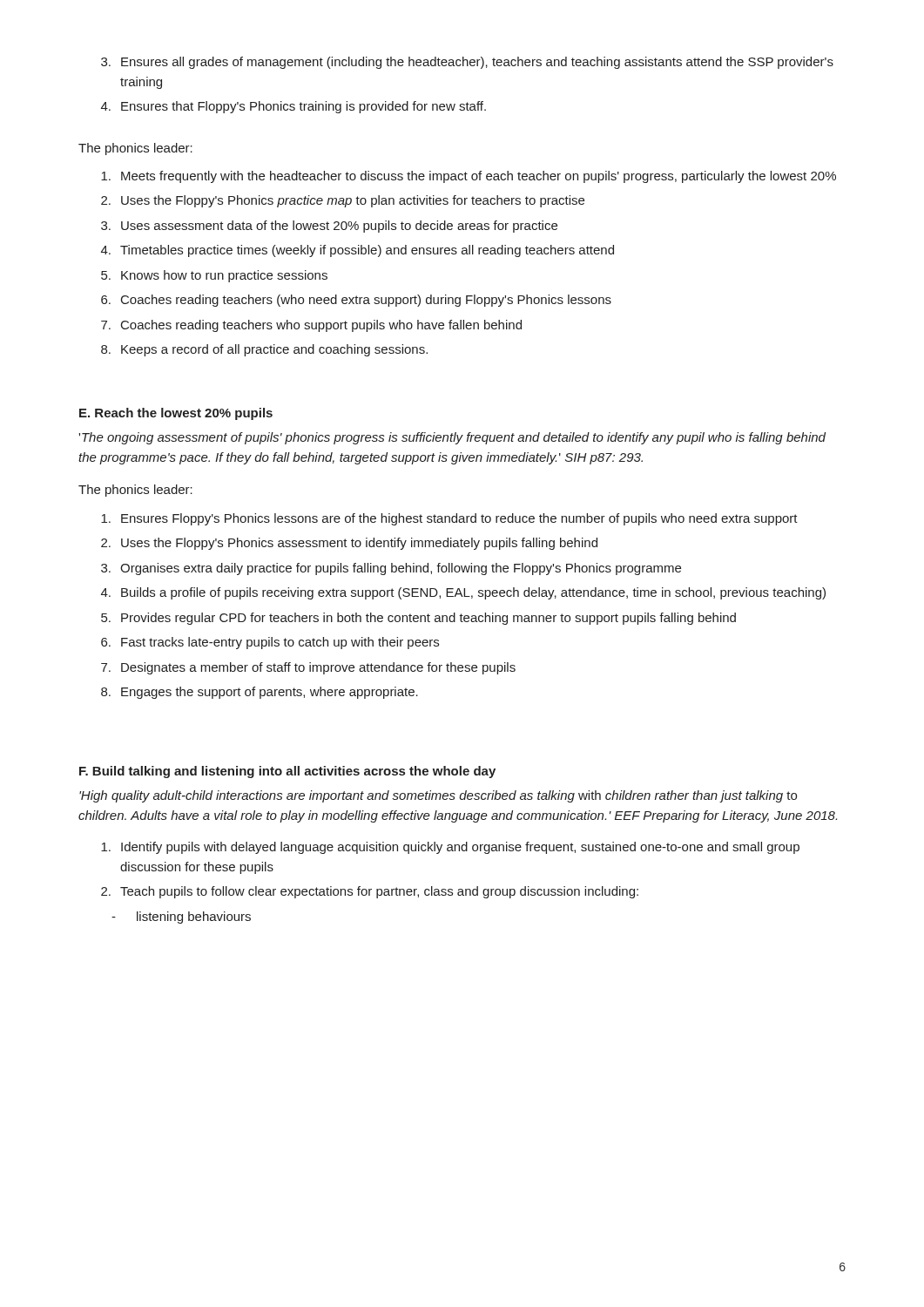Image resolution: width=924 pixels, height=1307 pixels.
Task: Find the list item with the text "6. Fast tracks late-entry pupils to catch"
Action: click(270, 643)
